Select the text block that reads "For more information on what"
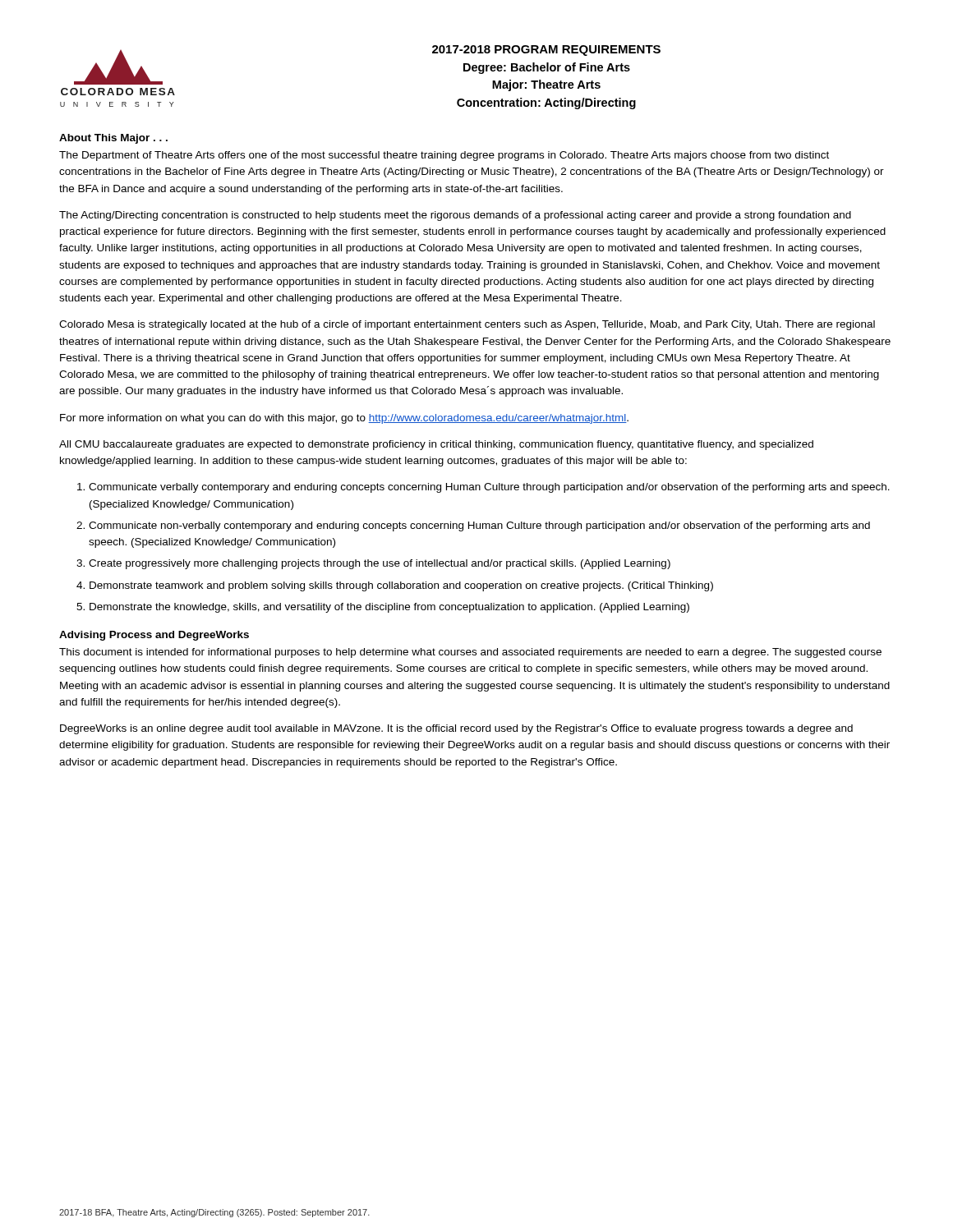The height and width of the screenshot is (1232, 953). coord(344,417)
